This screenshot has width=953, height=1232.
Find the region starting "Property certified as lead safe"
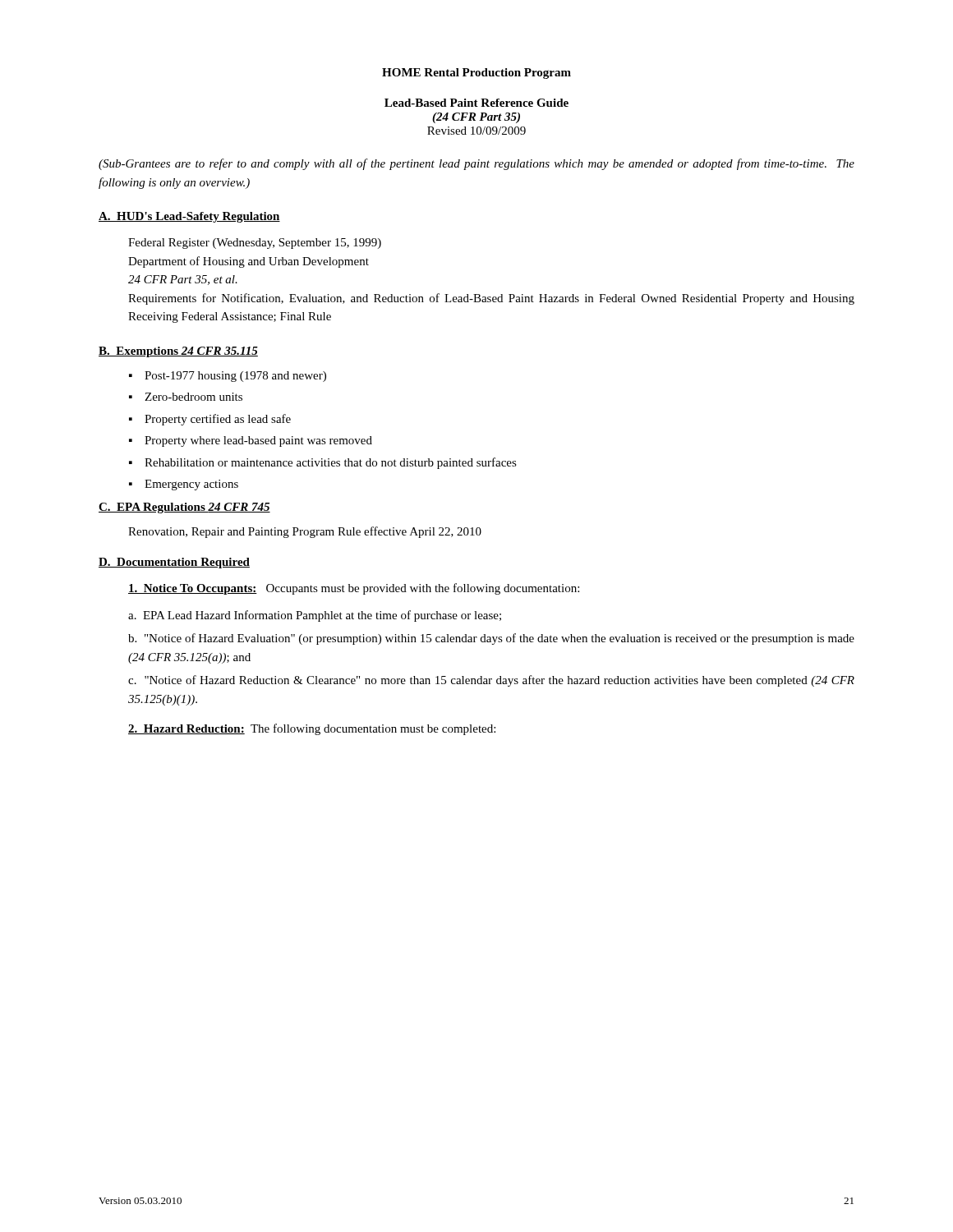coord(218,418)
